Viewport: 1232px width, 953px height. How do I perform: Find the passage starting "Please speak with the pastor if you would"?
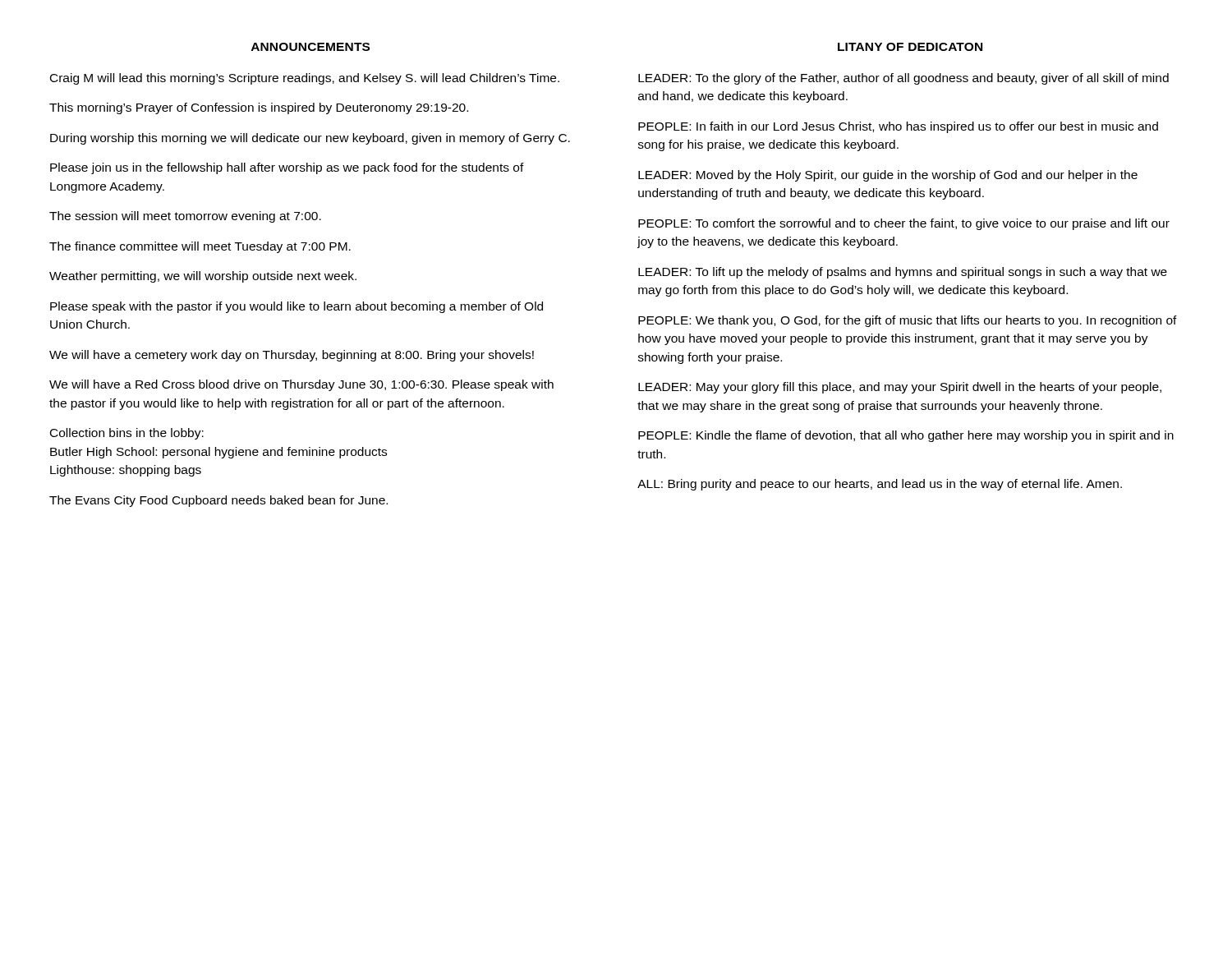(297, 315)
